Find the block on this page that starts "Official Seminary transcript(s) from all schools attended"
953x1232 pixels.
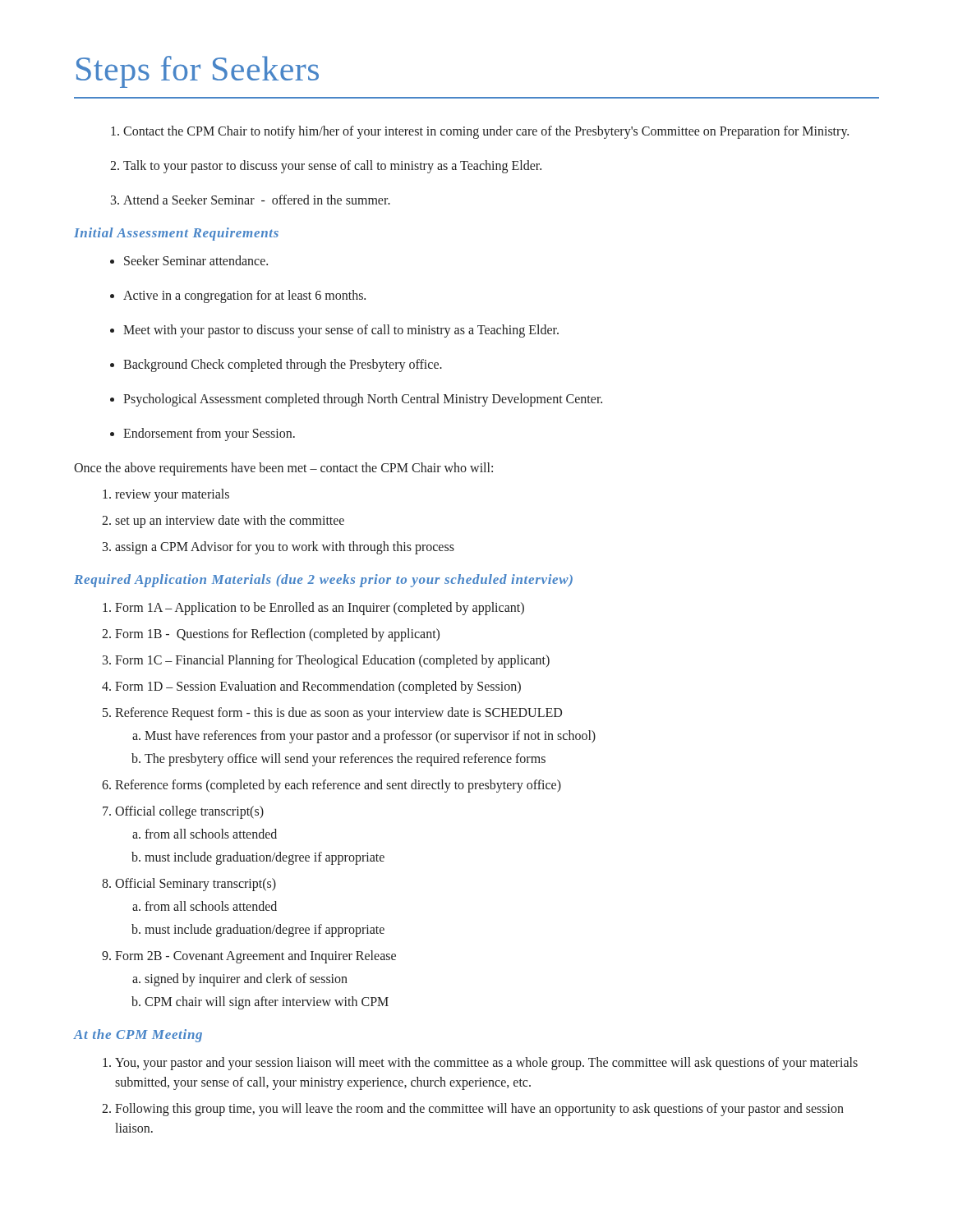pos(189,885)
